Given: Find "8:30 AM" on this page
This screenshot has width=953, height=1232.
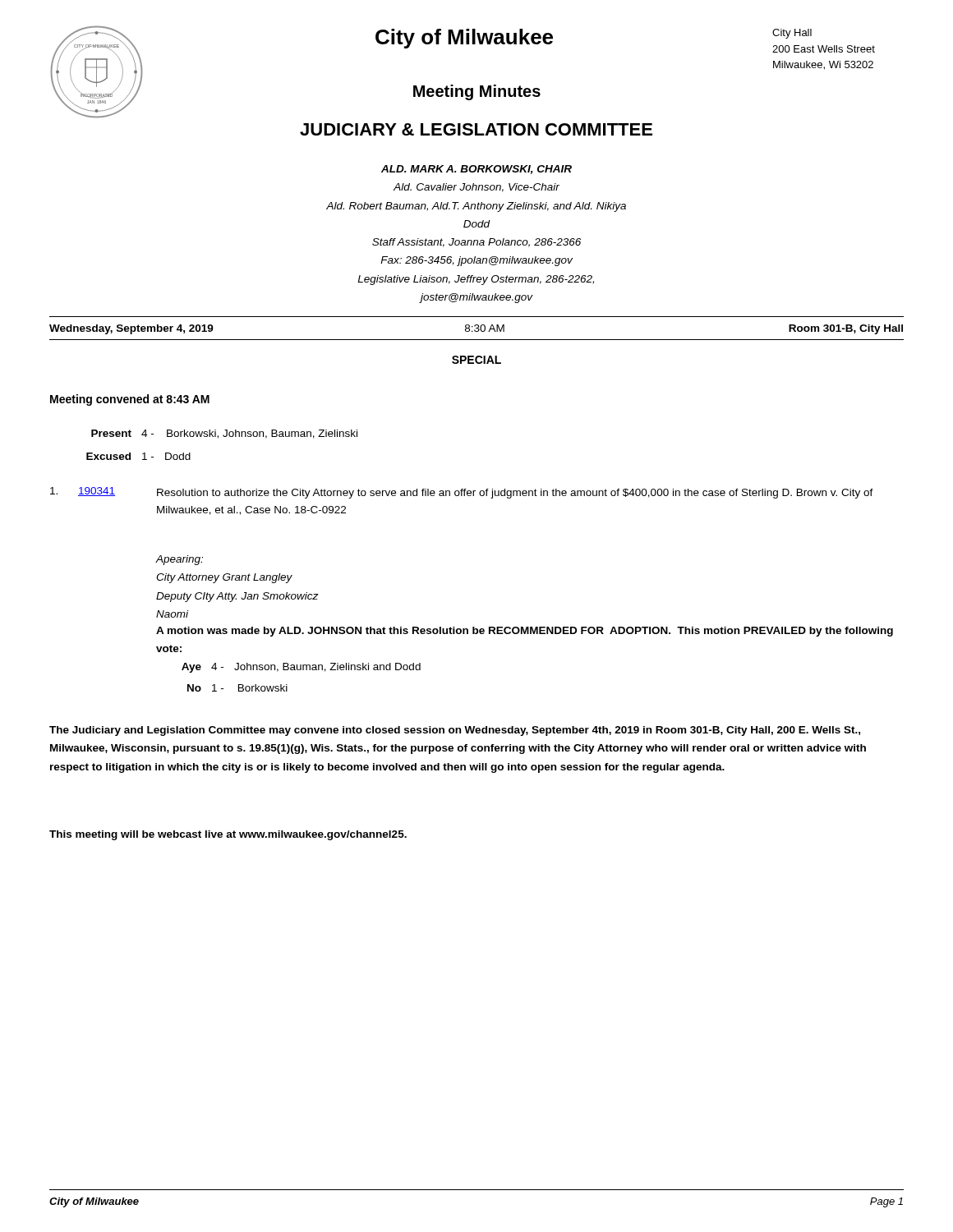Looking at the screenshot, I should (485, 328).
